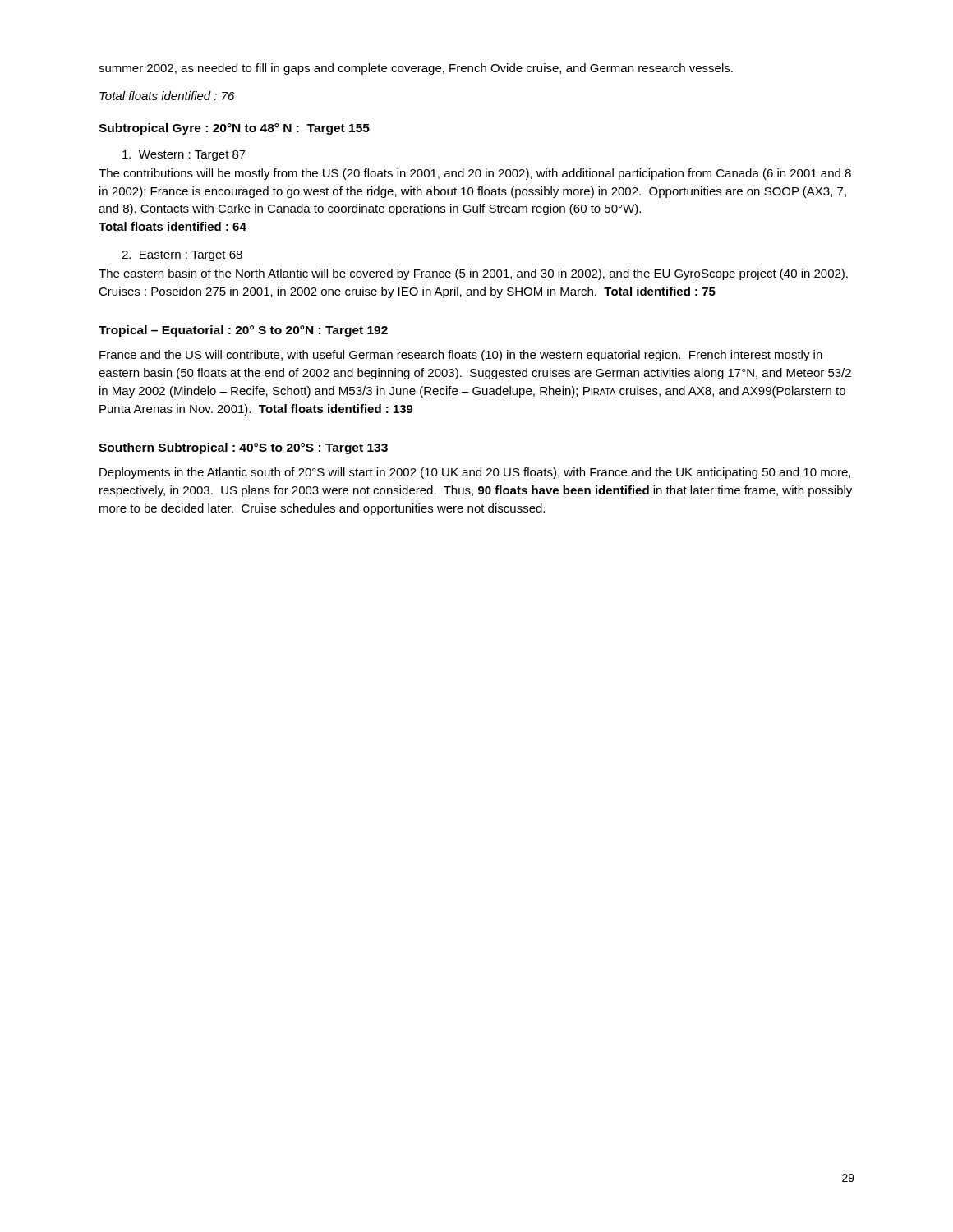Image resolution: width=953 pixels, height=1232 pixels.
Task: Where is the section header that starts "Southern Subtropical :"?
Action: pos(243,447)
